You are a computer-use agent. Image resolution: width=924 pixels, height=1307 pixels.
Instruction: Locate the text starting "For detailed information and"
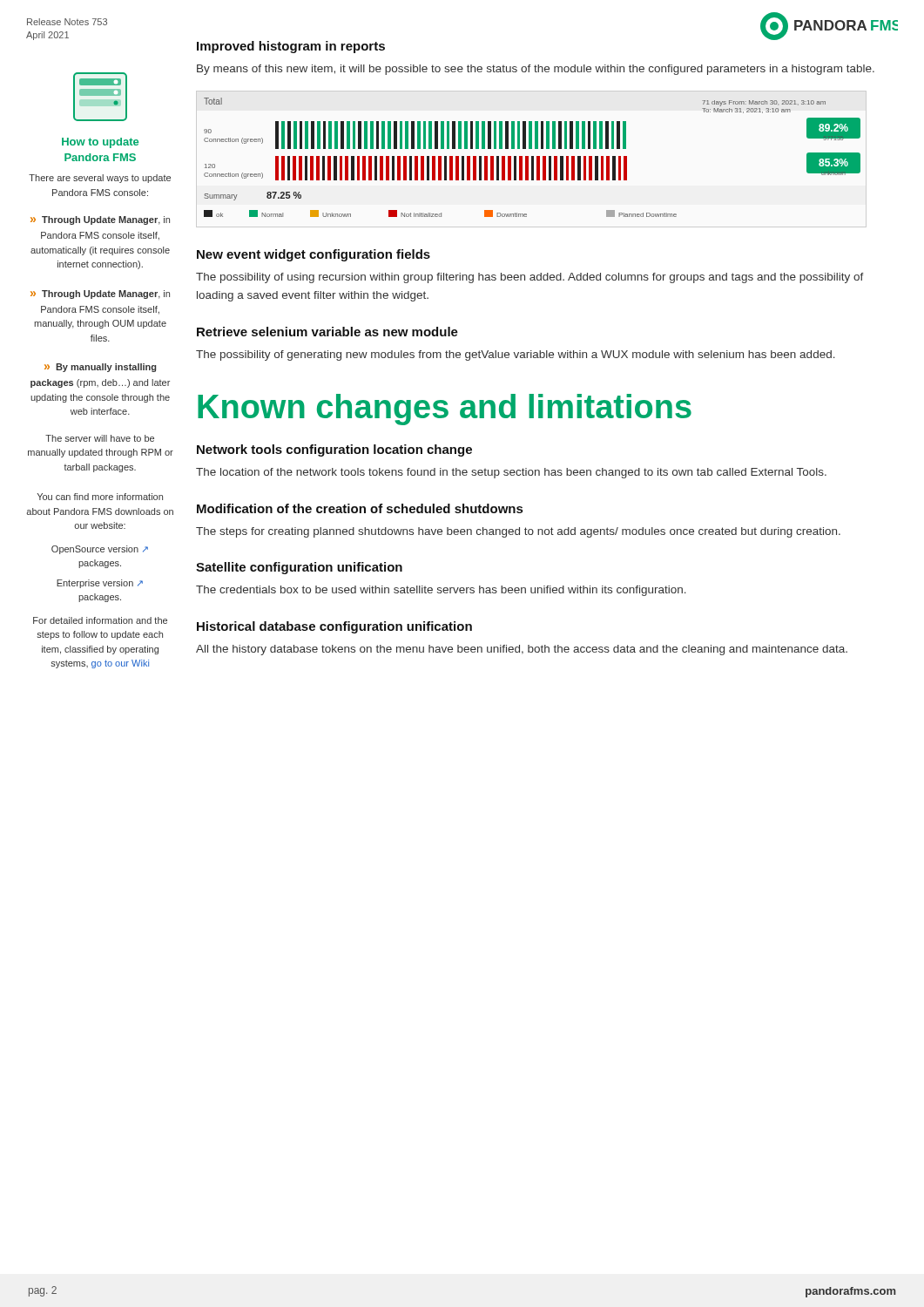pyautogui.click(x=100, y=642)
